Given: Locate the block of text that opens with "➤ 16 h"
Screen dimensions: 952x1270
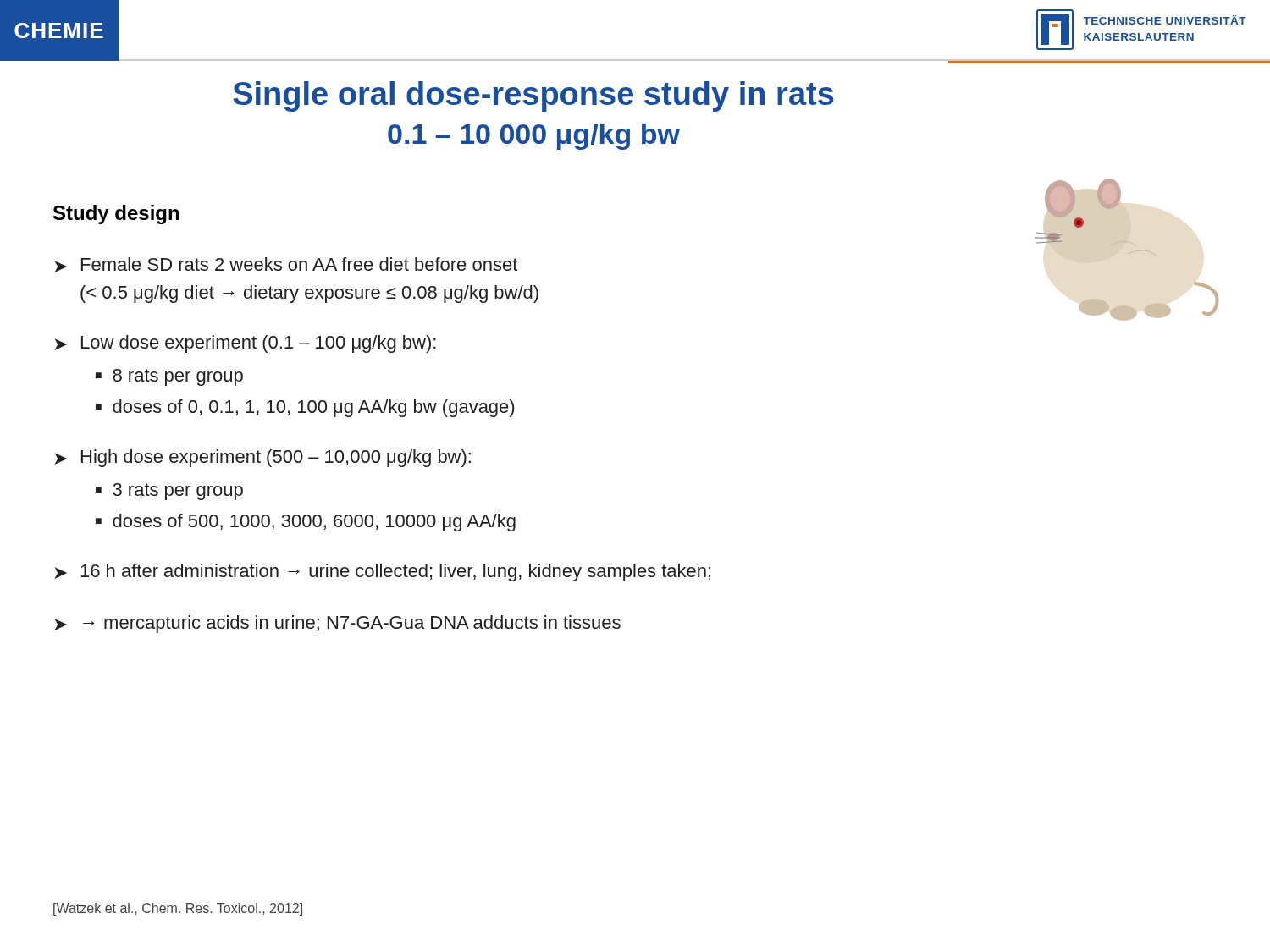Looking at the screenshot, I should tap(382, 572).
